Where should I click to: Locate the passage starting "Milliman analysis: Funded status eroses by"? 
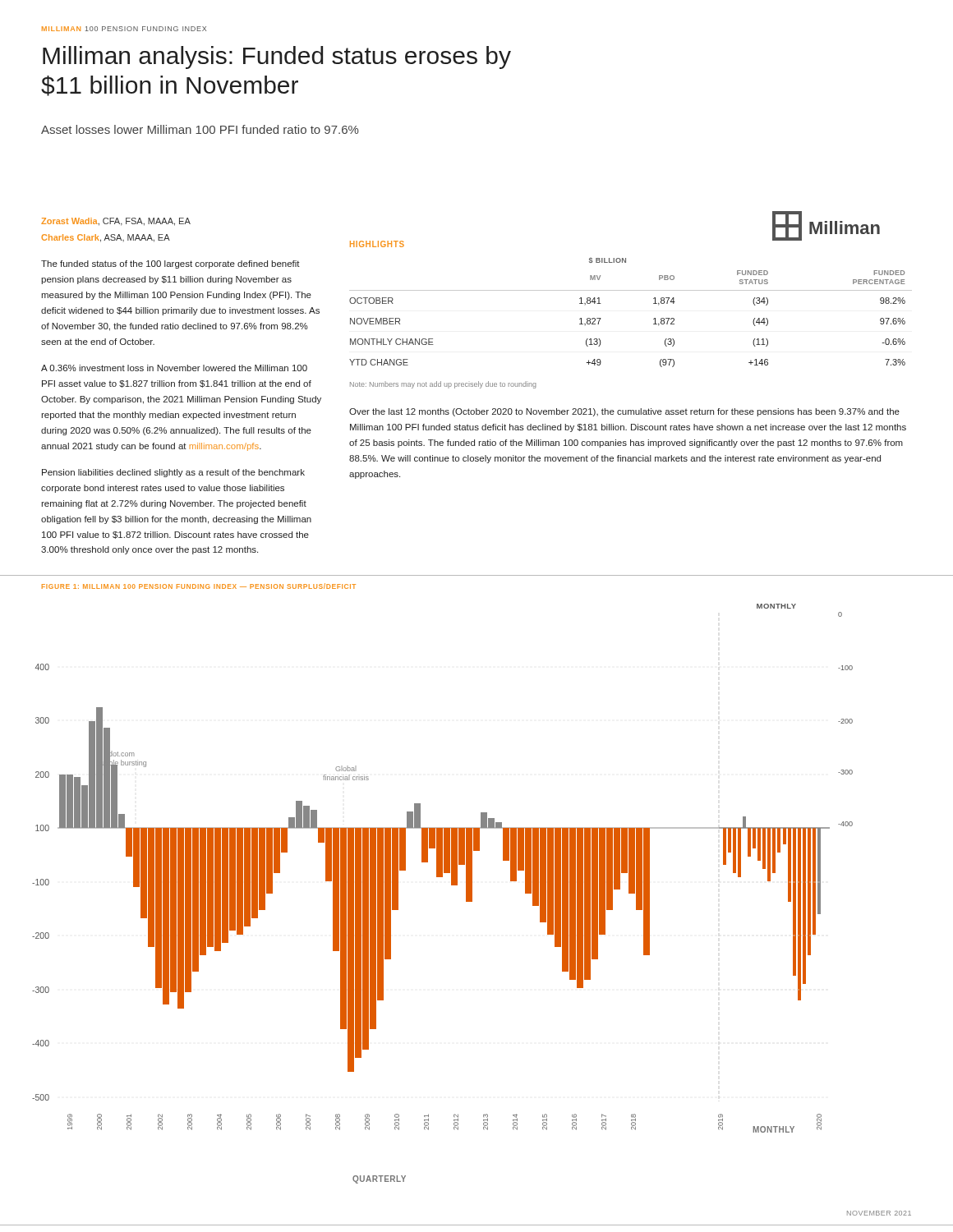point(276,70)
